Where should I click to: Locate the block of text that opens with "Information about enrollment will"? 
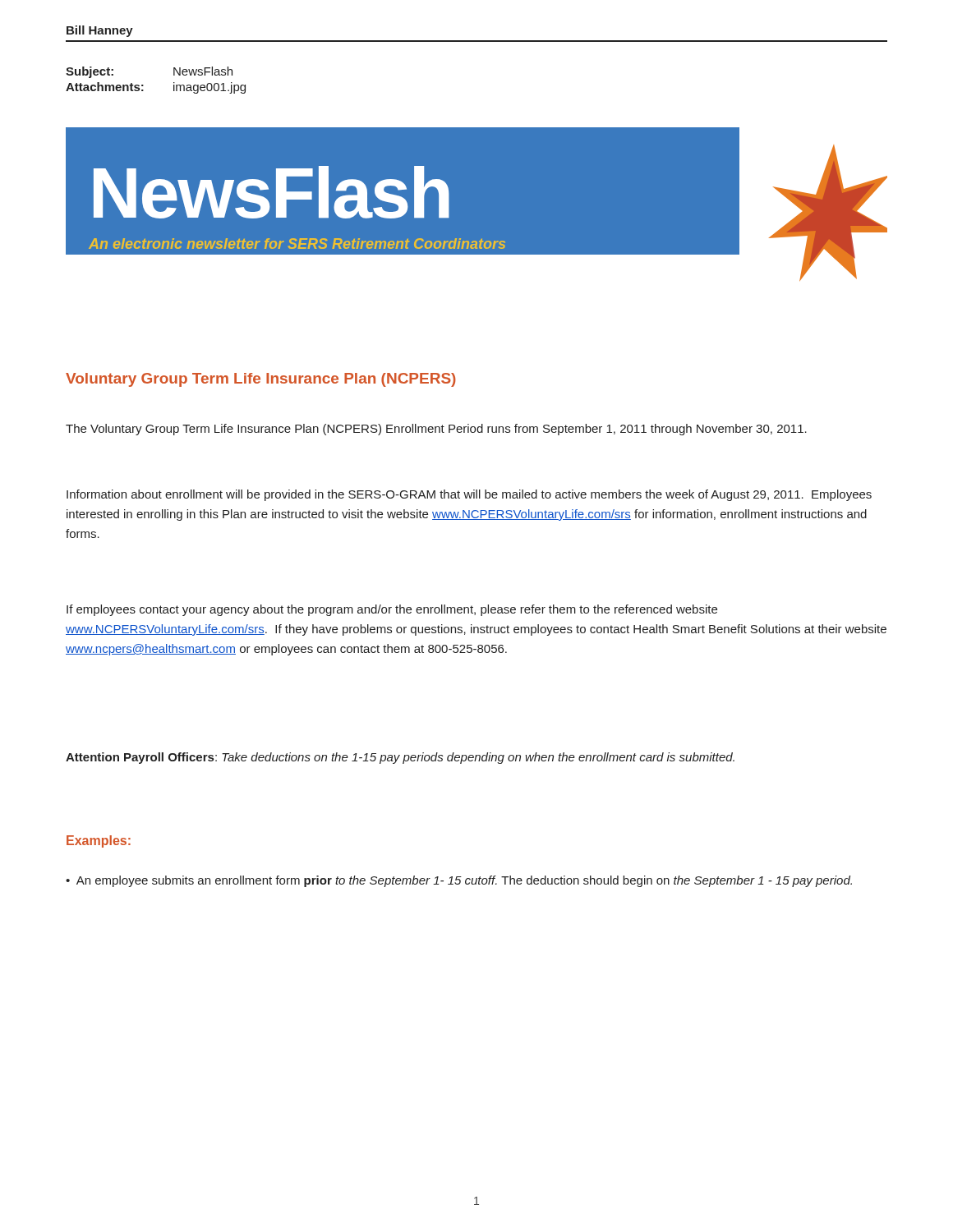pyautogui.click(x=469, y=514)
